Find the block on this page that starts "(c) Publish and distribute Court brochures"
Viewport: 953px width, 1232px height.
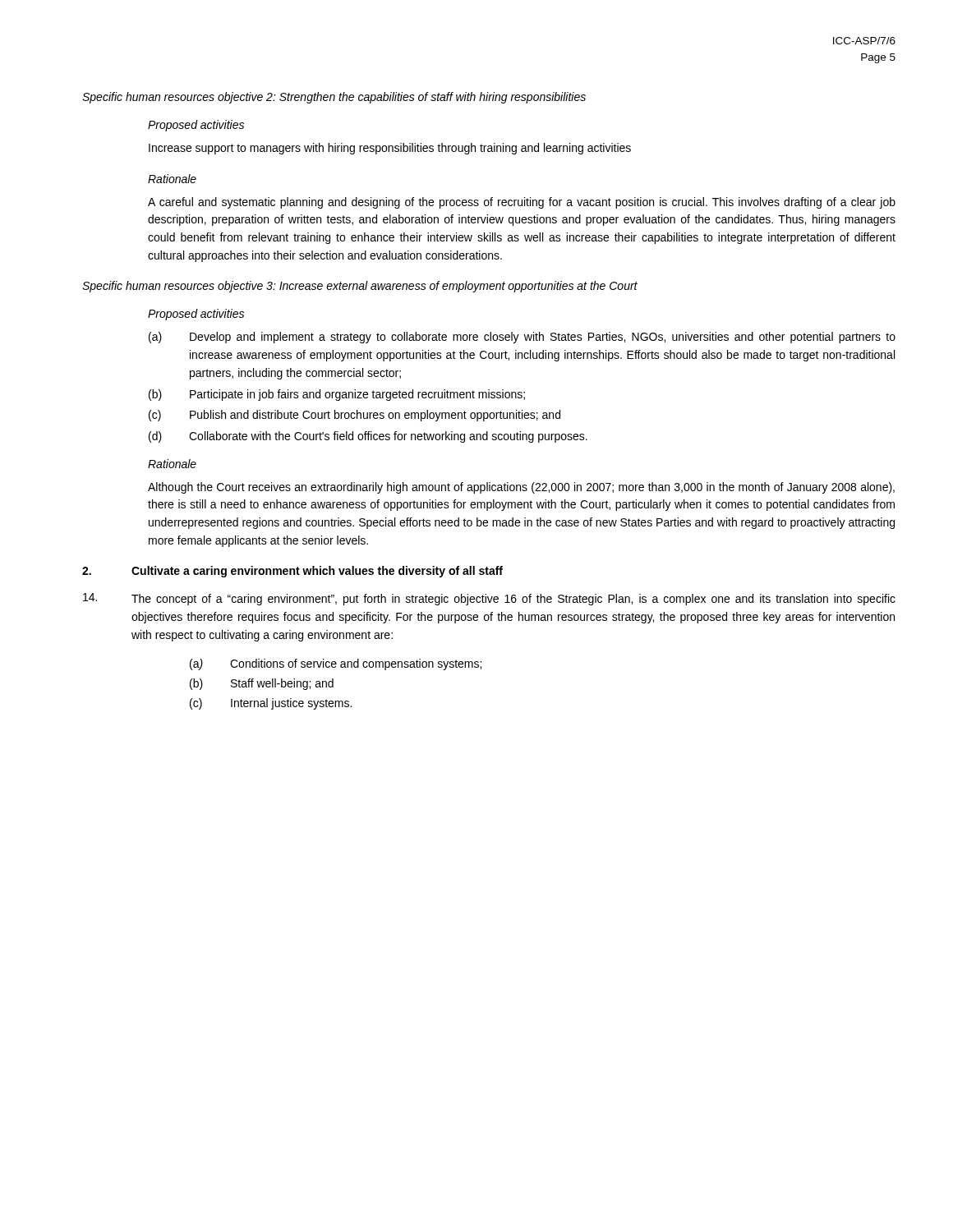coord(522,416)
